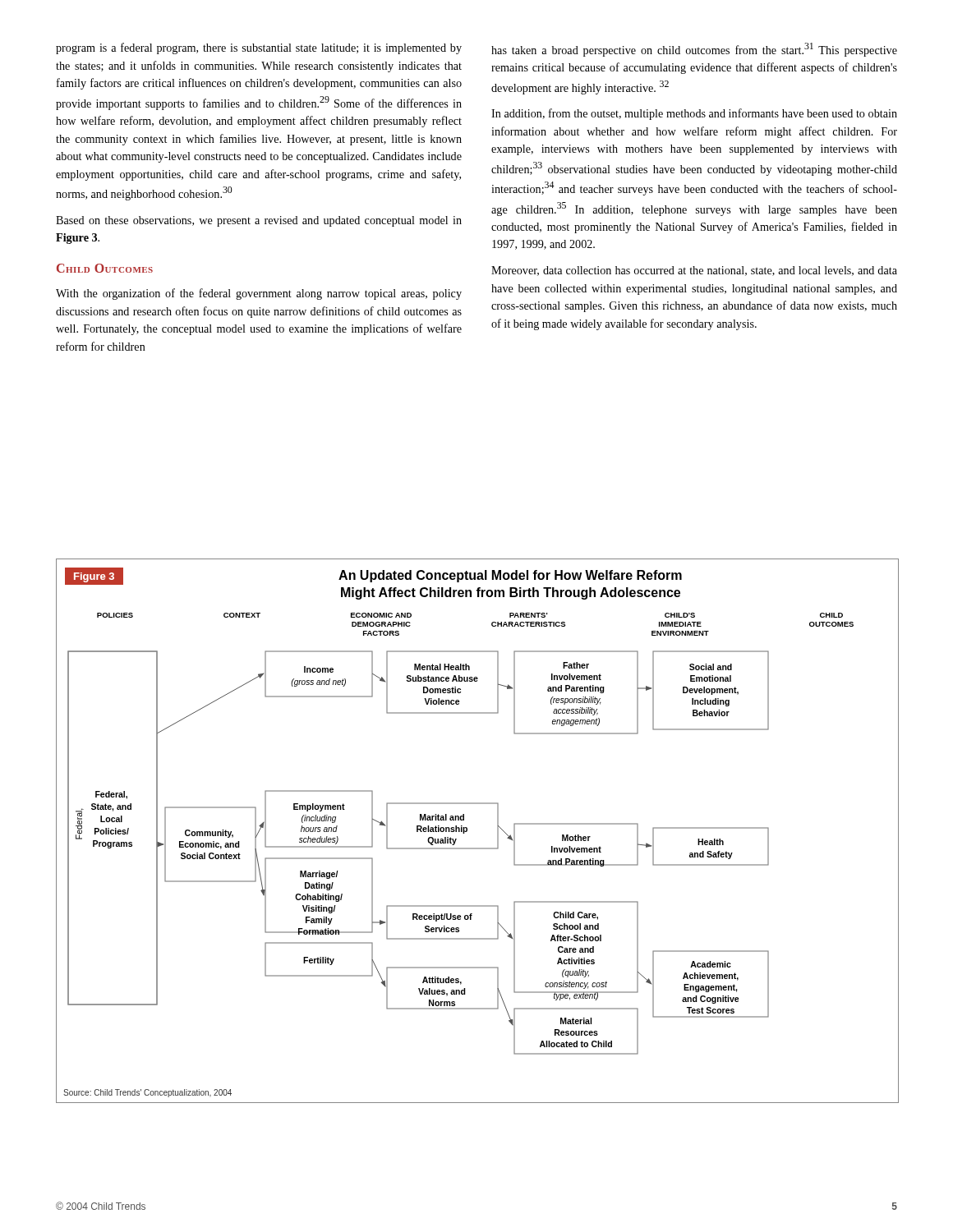Screen dimensions: 1232x953
Task: Point to the block beginning "With the organization of the federal government along"
Action: coord(259,321)
